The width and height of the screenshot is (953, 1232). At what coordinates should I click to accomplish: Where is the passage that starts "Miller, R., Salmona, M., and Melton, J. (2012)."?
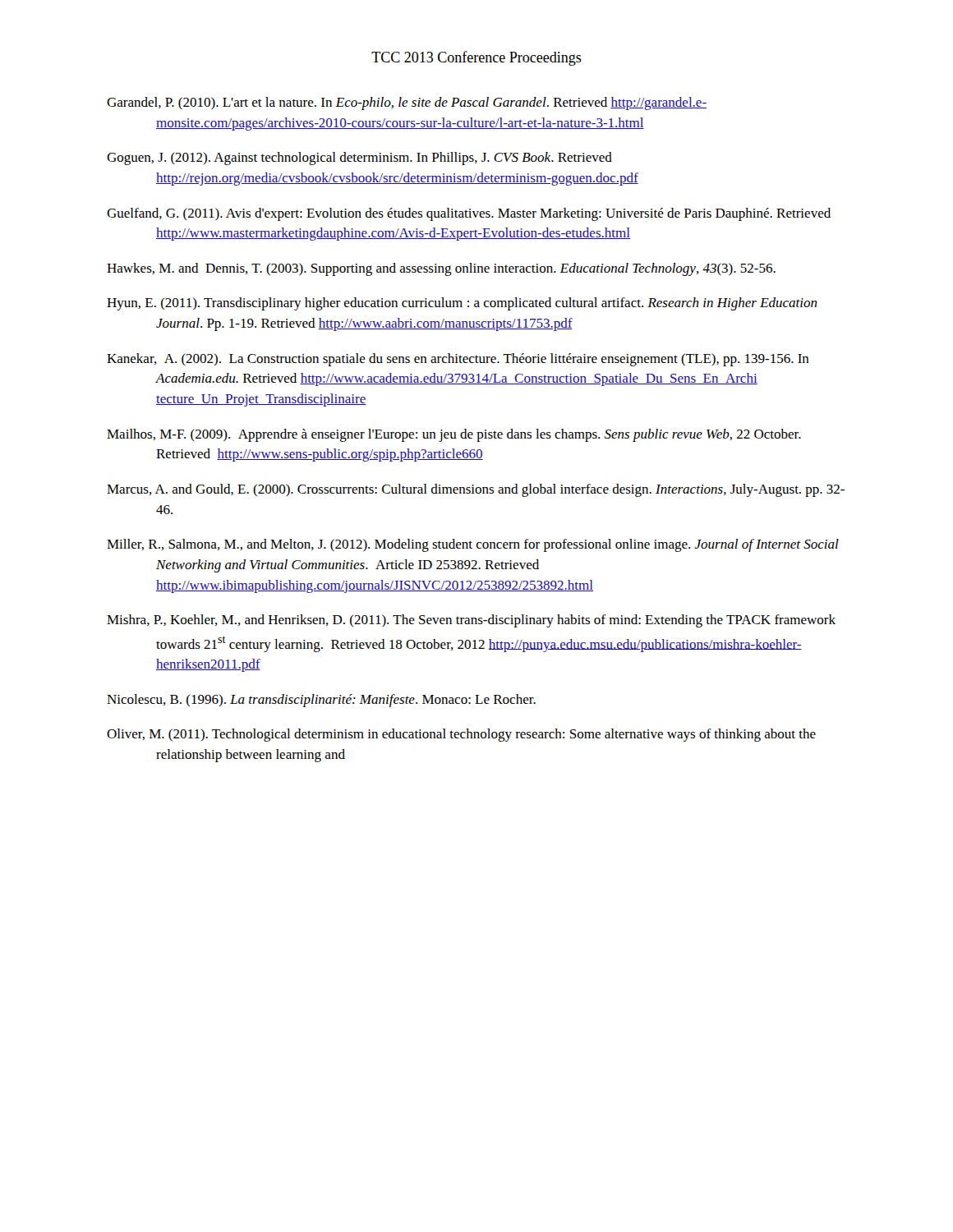click(x=473, y=565)
